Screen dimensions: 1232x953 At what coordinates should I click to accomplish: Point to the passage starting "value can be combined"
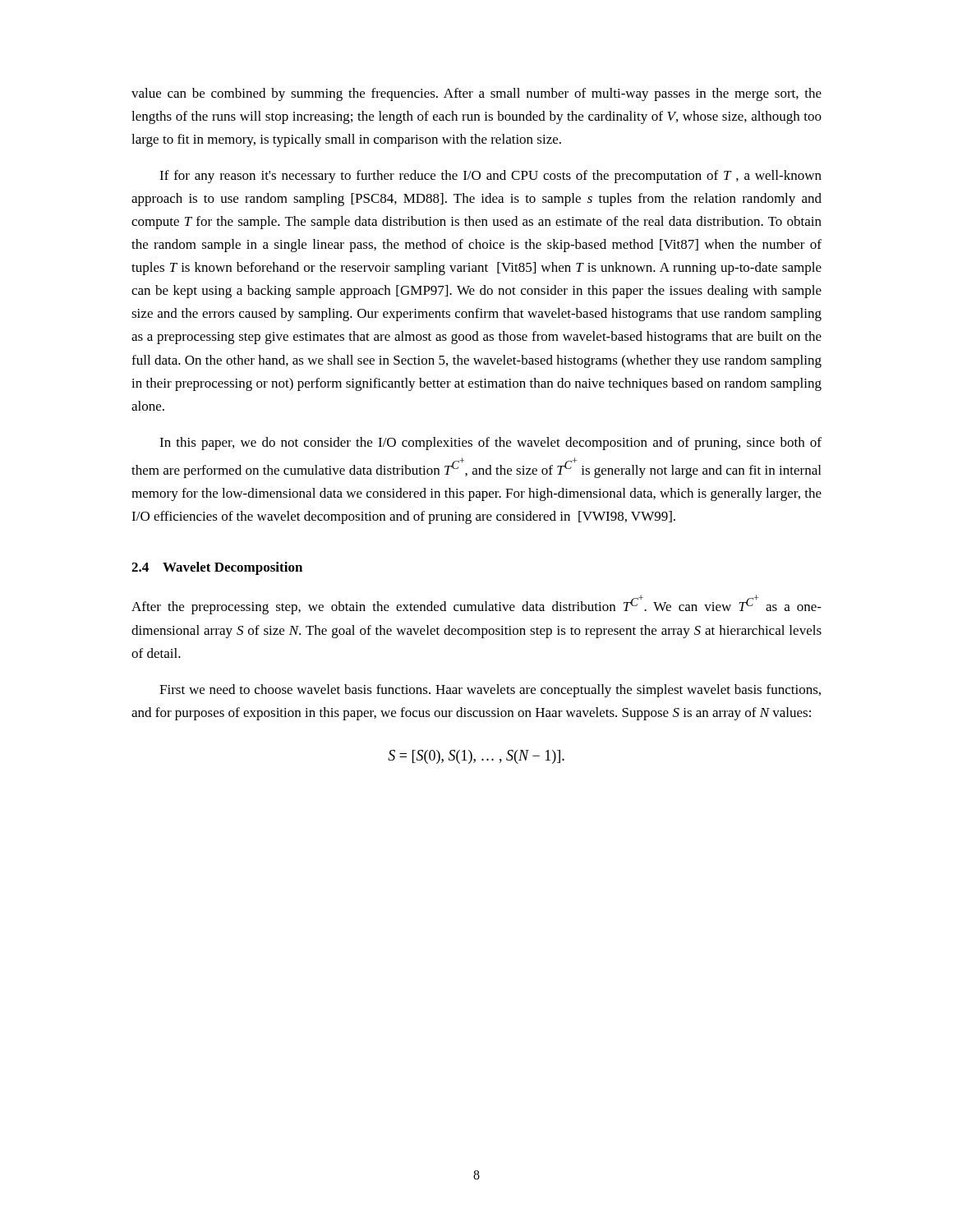(476, 116)
